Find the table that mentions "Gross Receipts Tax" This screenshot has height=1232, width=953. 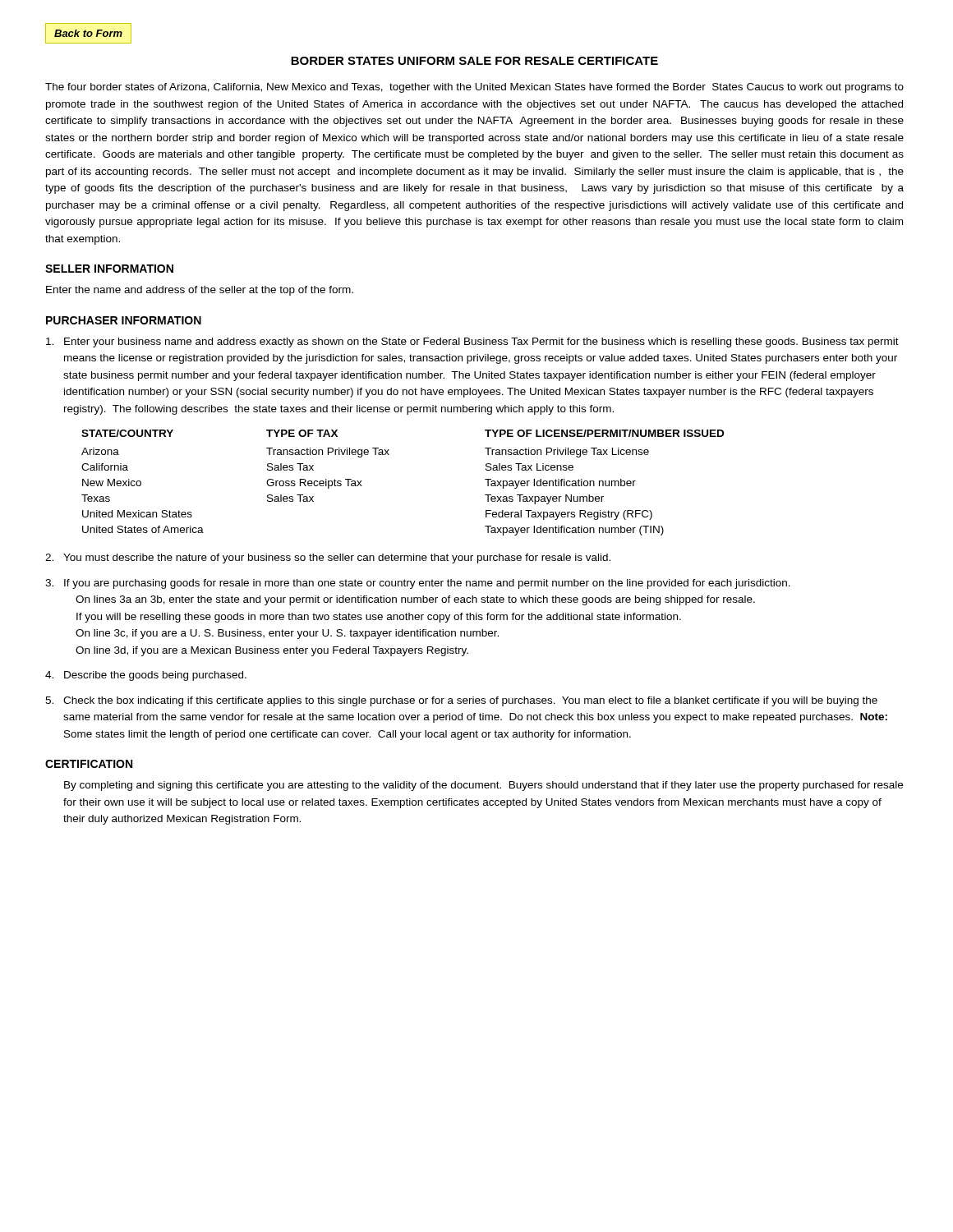(x=484, y=482)
